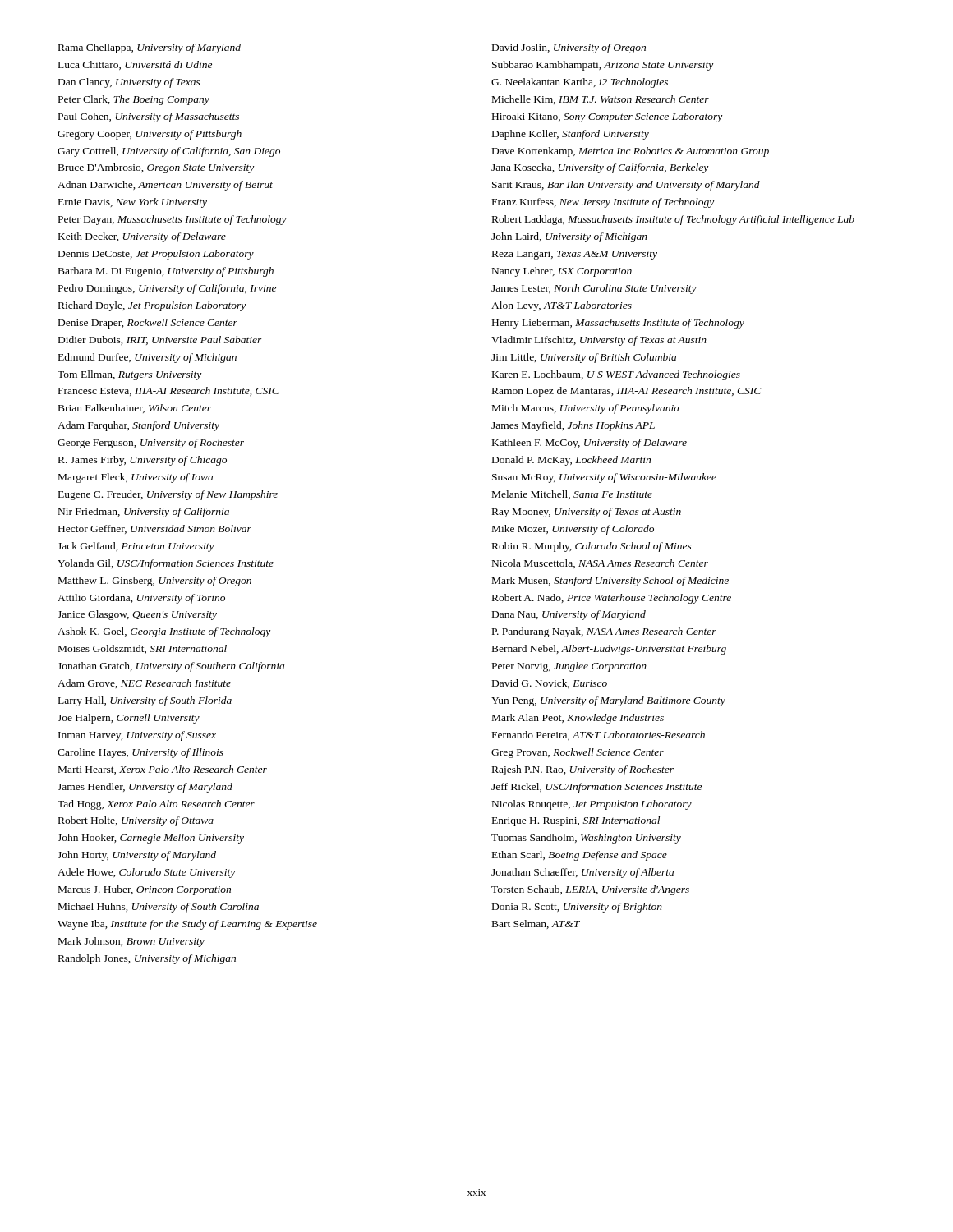Find "Donia R. Scott, University of Brighton" on this page
The image size is (953, 1232).
pos(577,908)
